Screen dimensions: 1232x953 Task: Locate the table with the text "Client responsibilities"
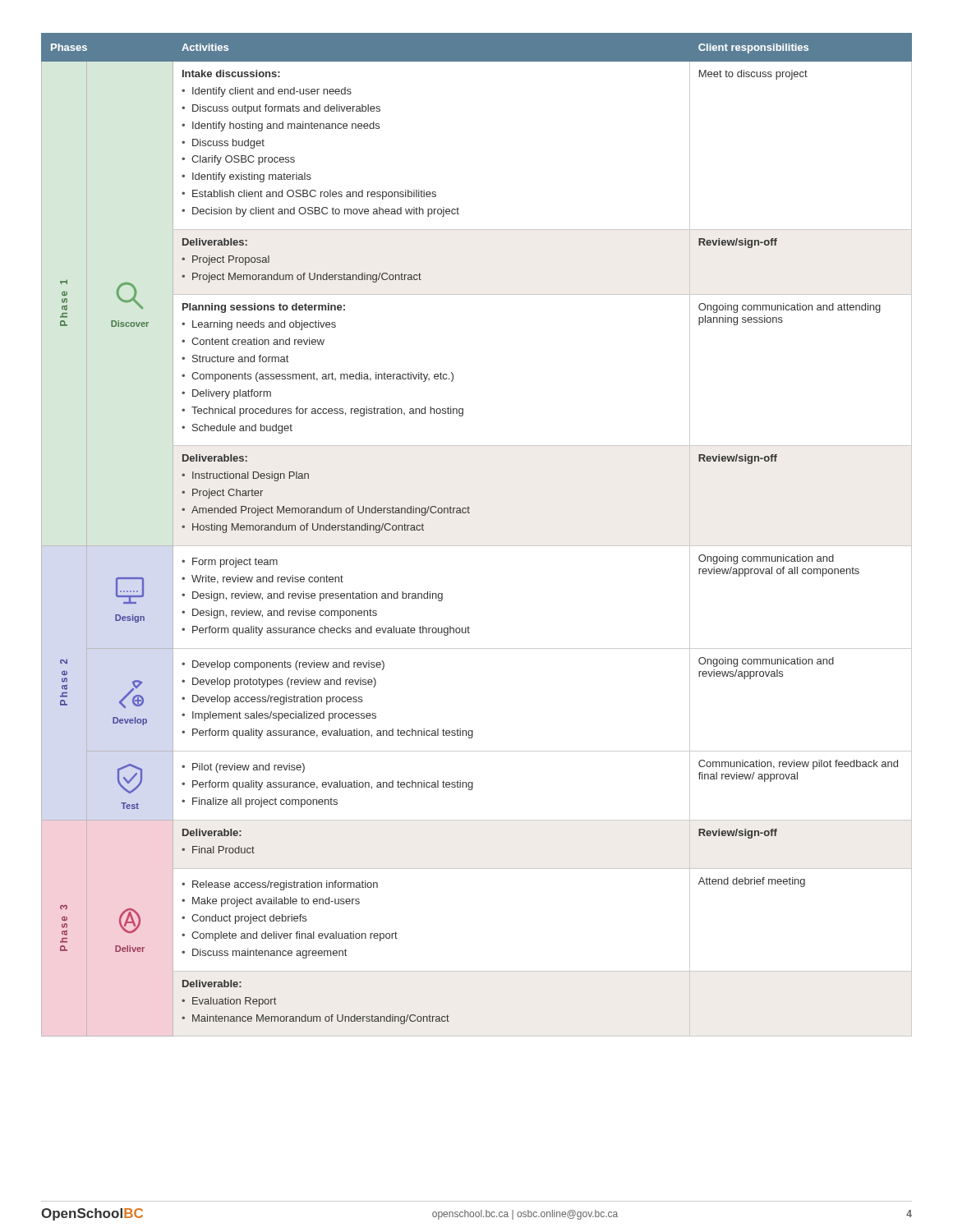pyautogui.click(x=476, y=535)
